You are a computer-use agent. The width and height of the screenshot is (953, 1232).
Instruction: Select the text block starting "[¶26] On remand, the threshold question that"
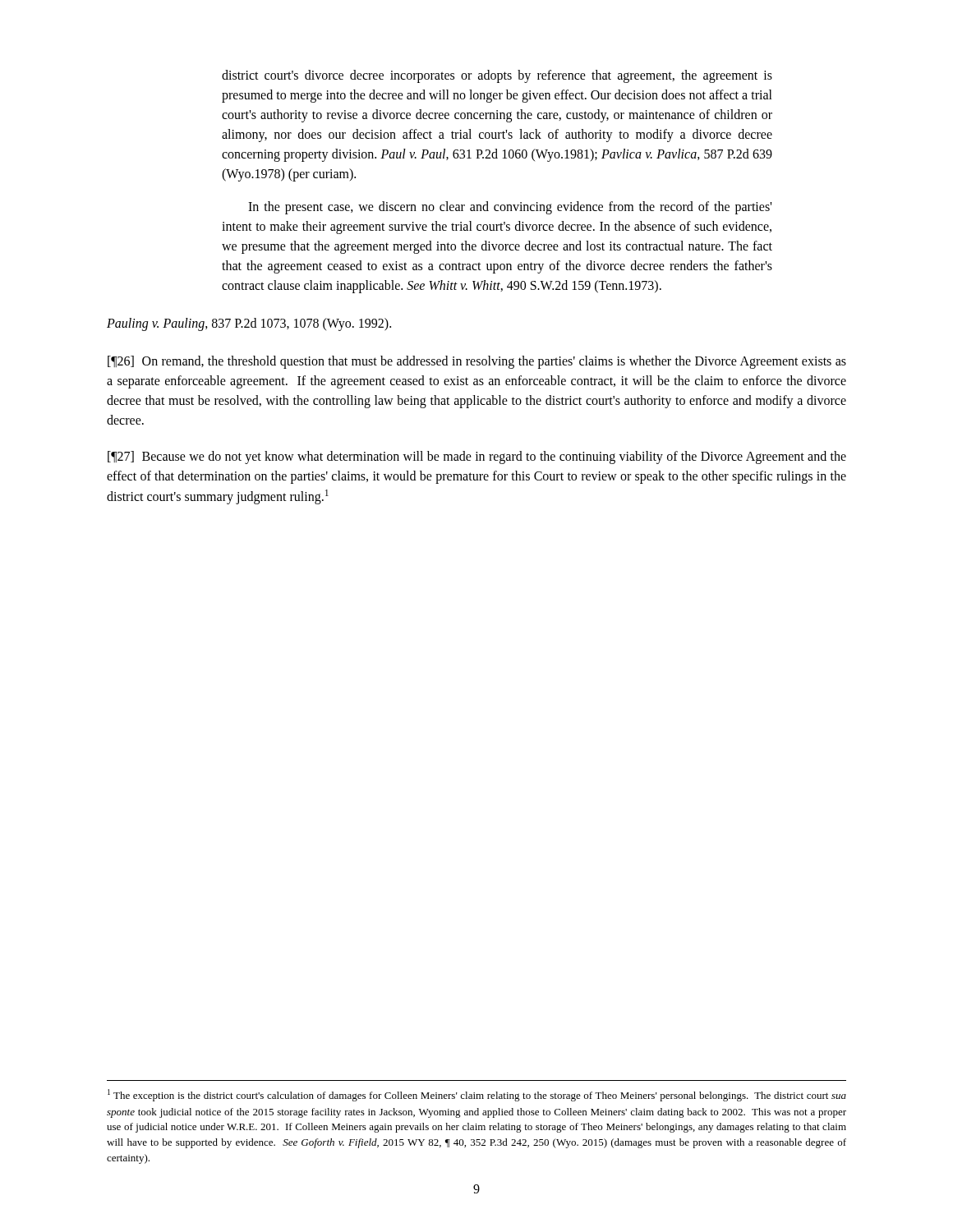pyautogui.click(x=476, y=391)
